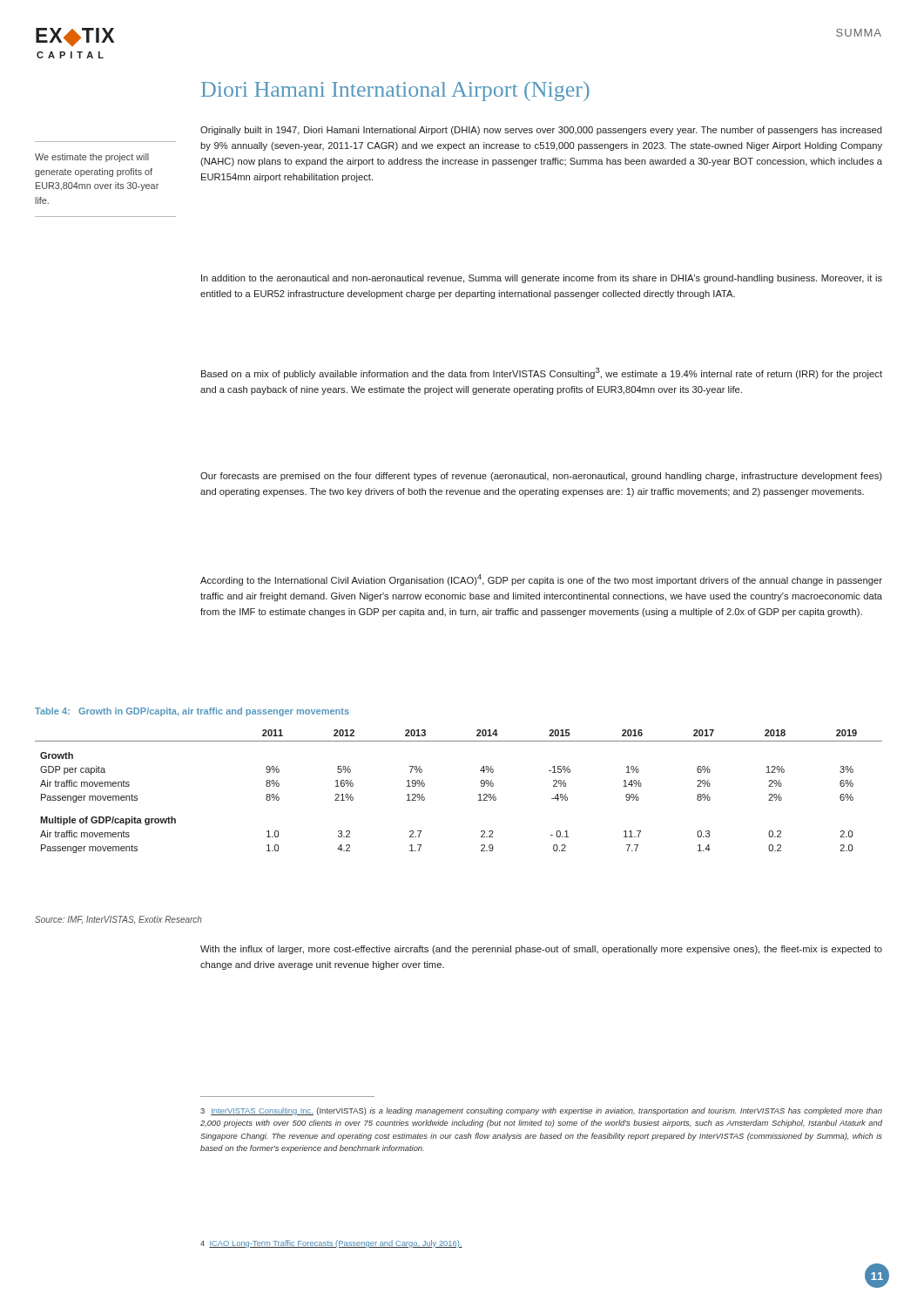Image resolution: width=924 pixels, height=1307 pixels.
Task: Find the table that mentions "Passenger movements"
Action: pyautogui.click(x=459, y=790)
